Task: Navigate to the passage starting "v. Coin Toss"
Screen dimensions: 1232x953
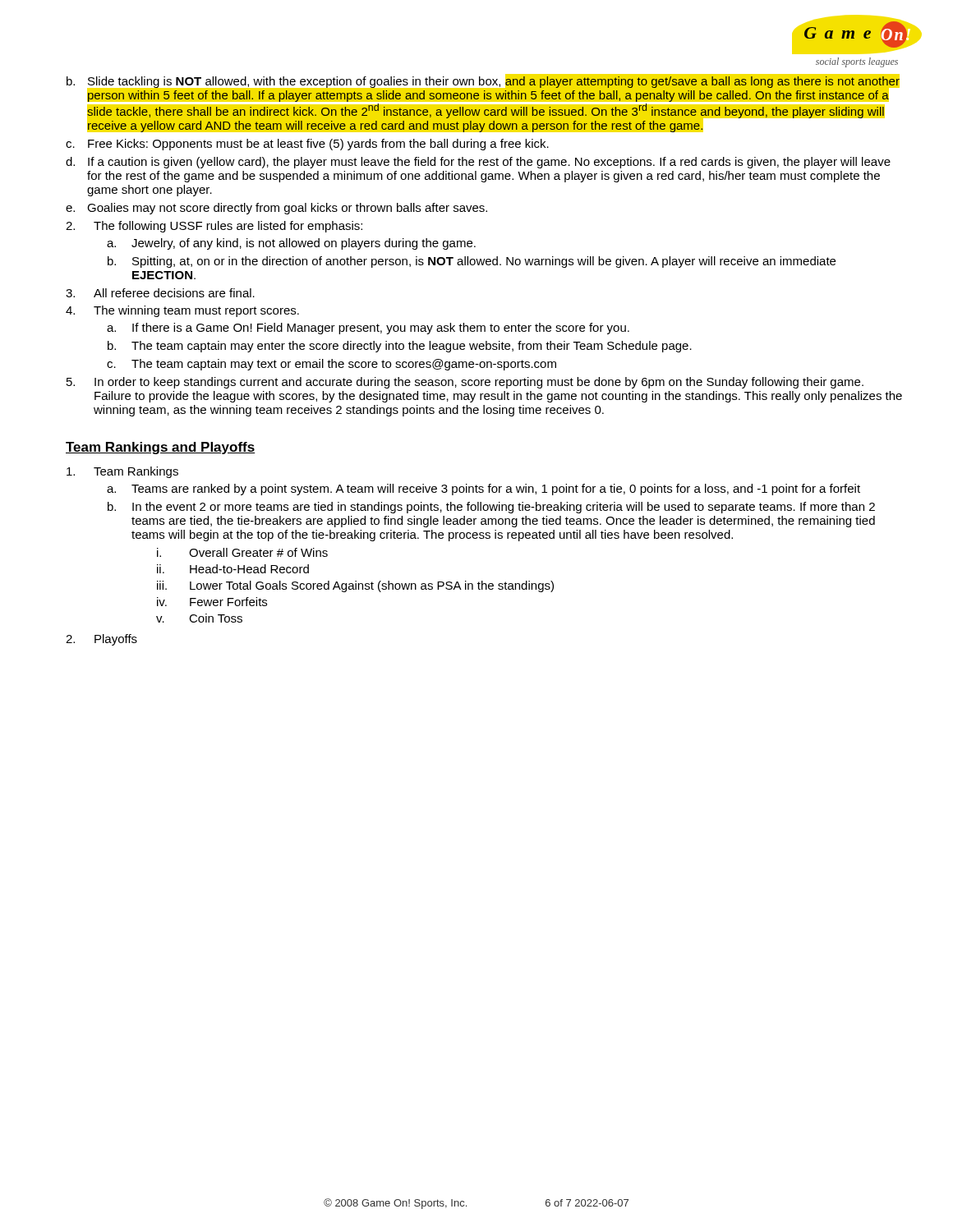Action: 199,618
